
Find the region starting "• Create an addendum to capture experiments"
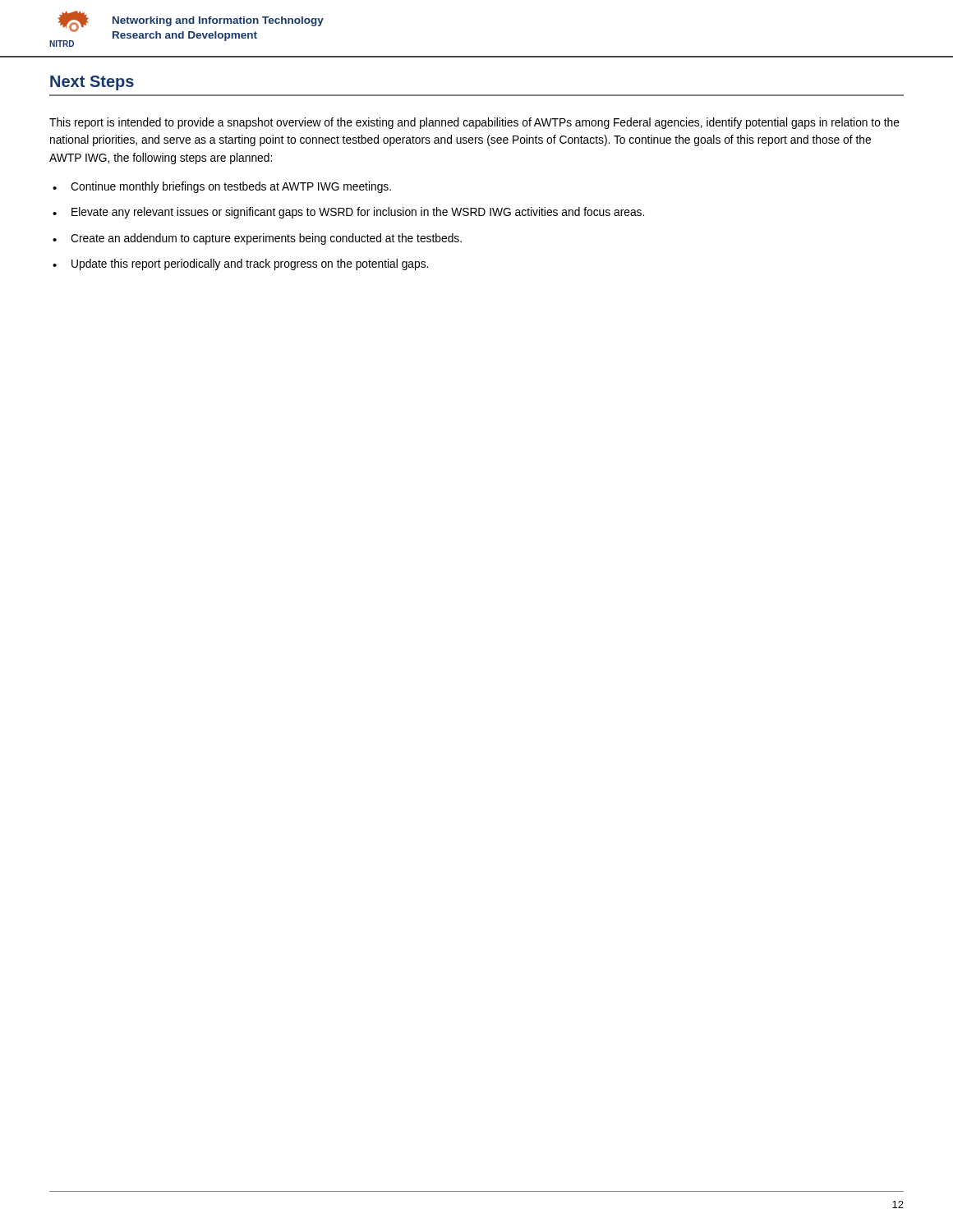click(x=257, y=239)
